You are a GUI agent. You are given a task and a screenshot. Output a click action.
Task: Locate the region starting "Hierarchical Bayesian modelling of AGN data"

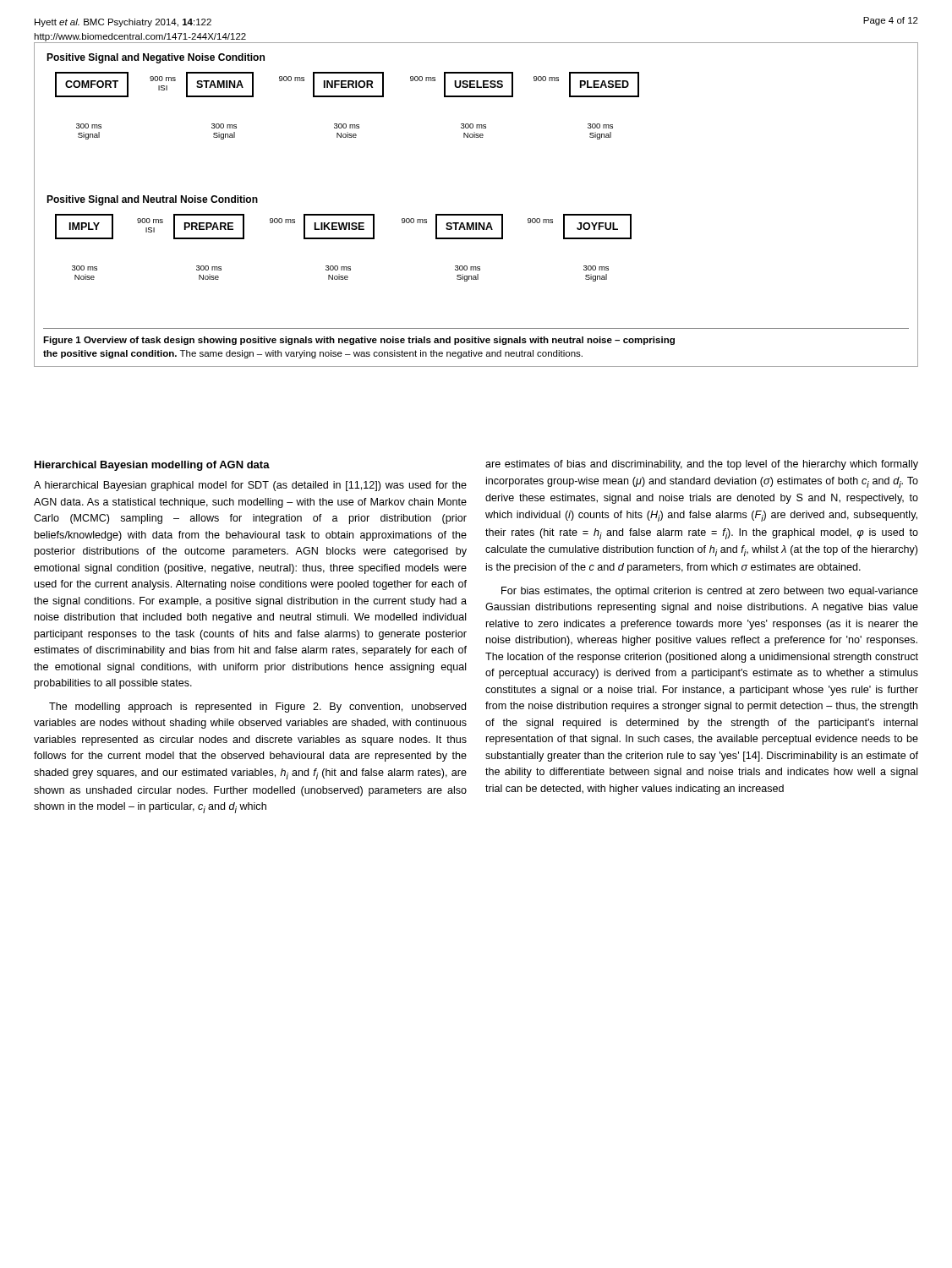tap(152, 464)
